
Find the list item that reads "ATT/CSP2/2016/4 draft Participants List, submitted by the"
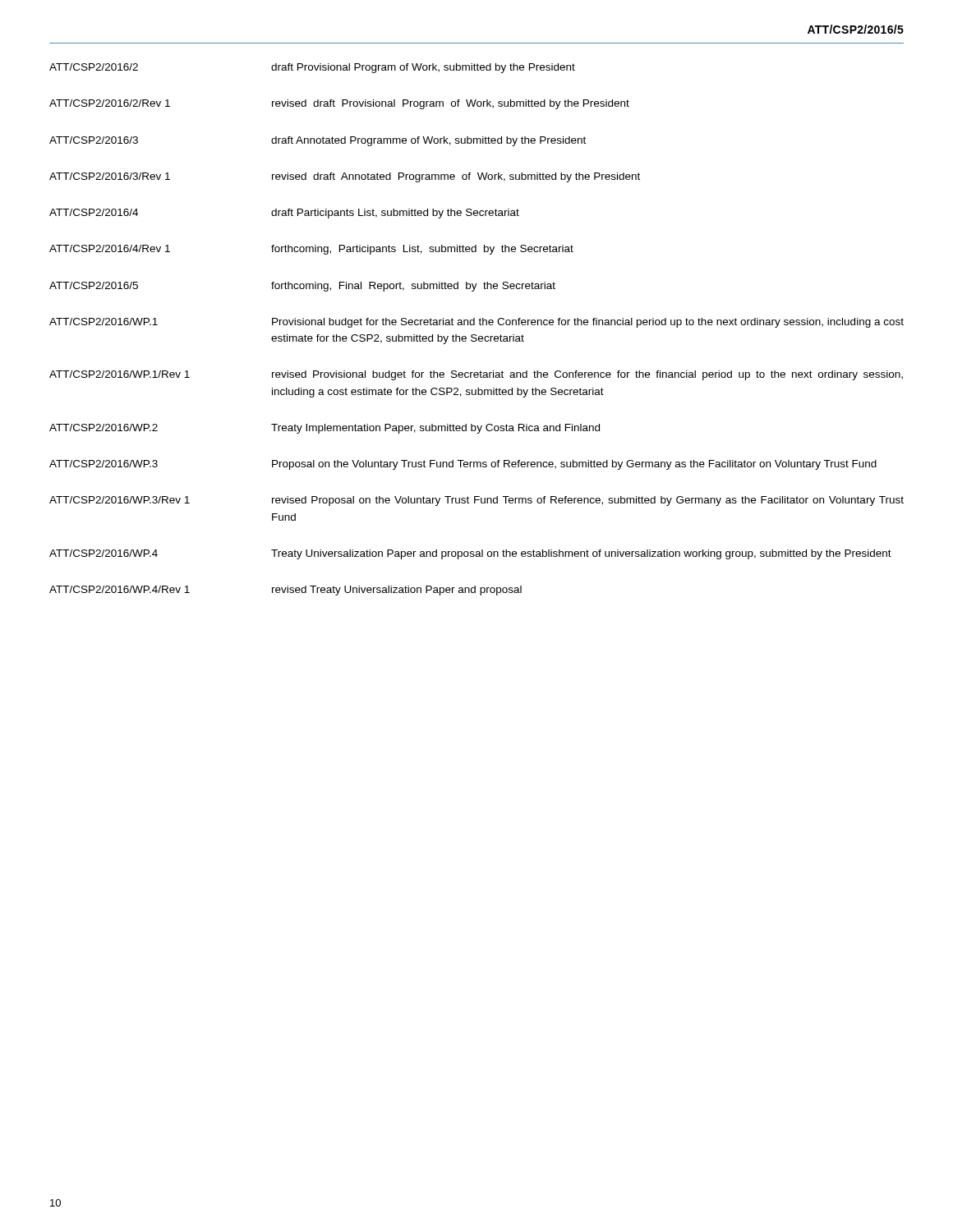coord(476,213)
